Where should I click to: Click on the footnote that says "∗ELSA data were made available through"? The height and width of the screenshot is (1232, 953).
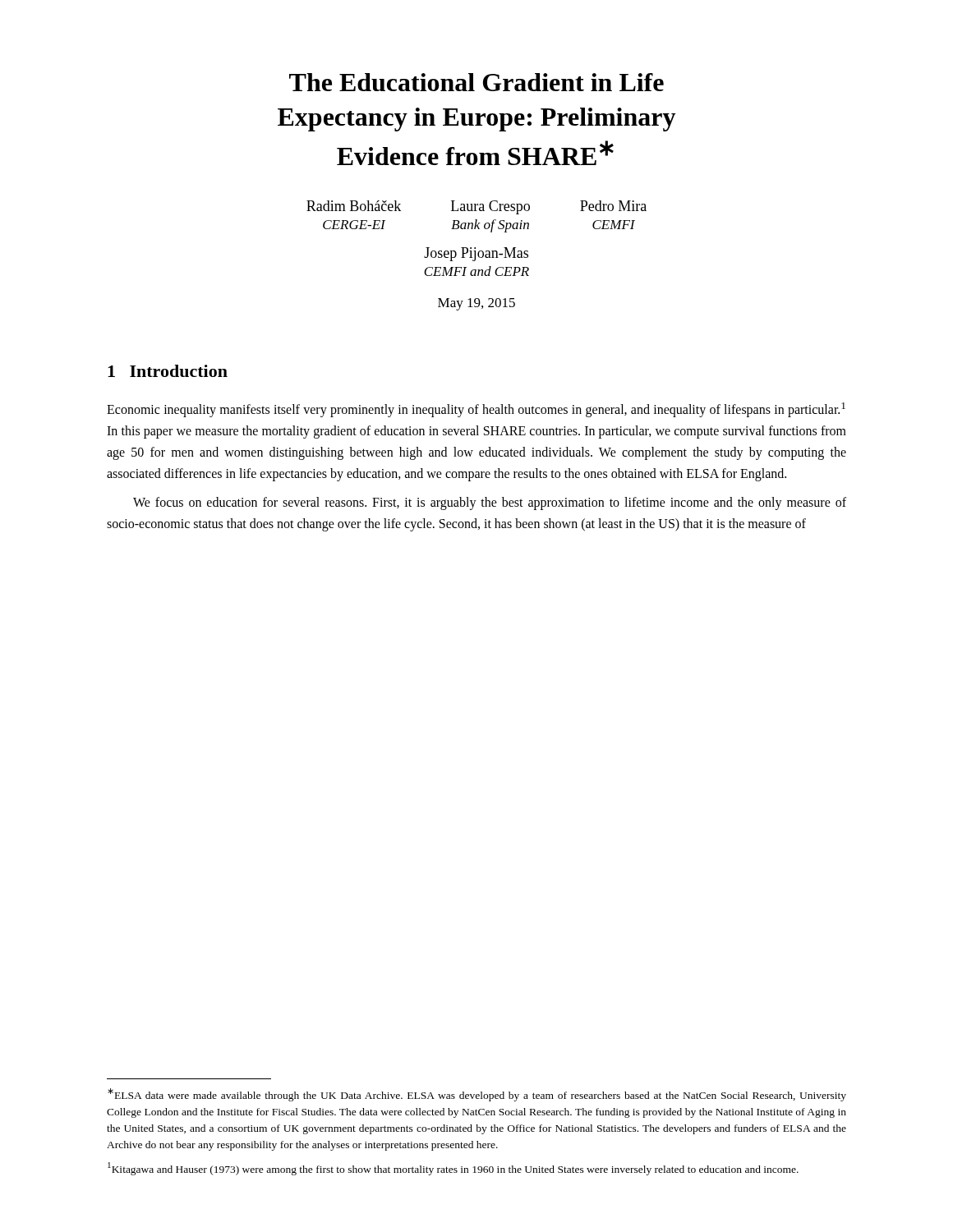click(476, 1118)
